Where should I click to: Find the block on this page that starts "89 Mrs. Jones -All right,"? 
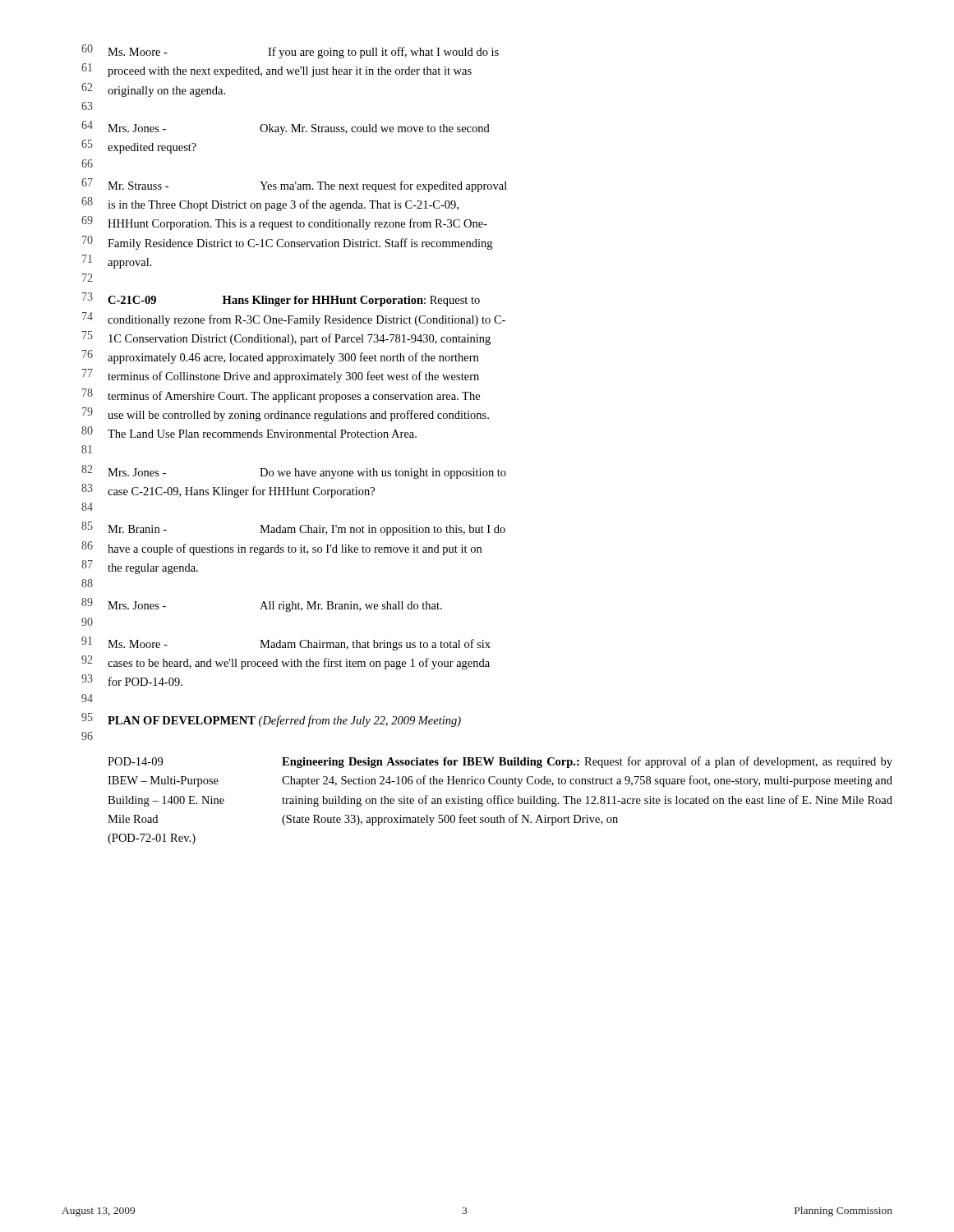click(x=262, y=605)
